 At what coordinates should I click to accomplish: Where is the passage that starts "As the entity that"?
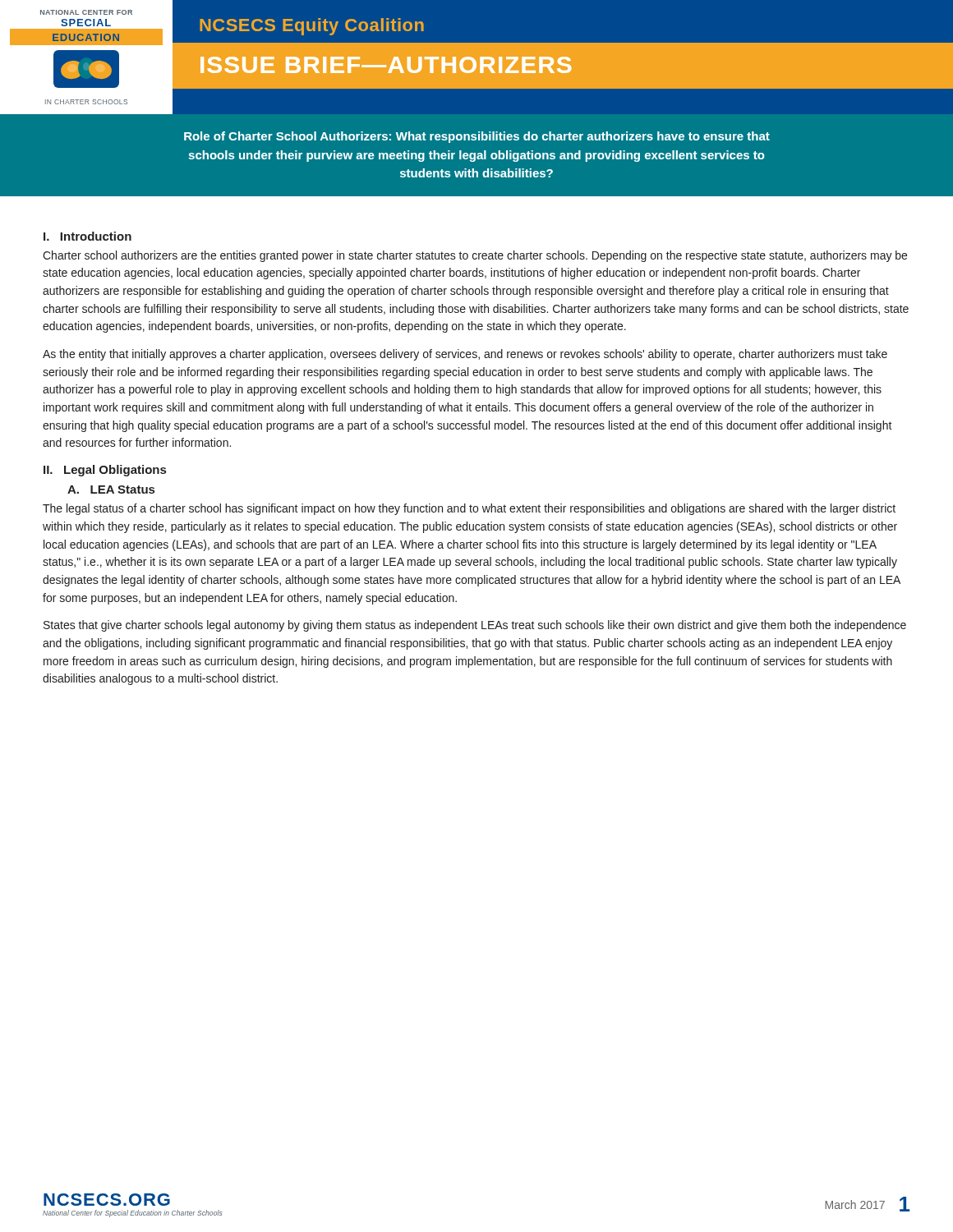(467, 399)
